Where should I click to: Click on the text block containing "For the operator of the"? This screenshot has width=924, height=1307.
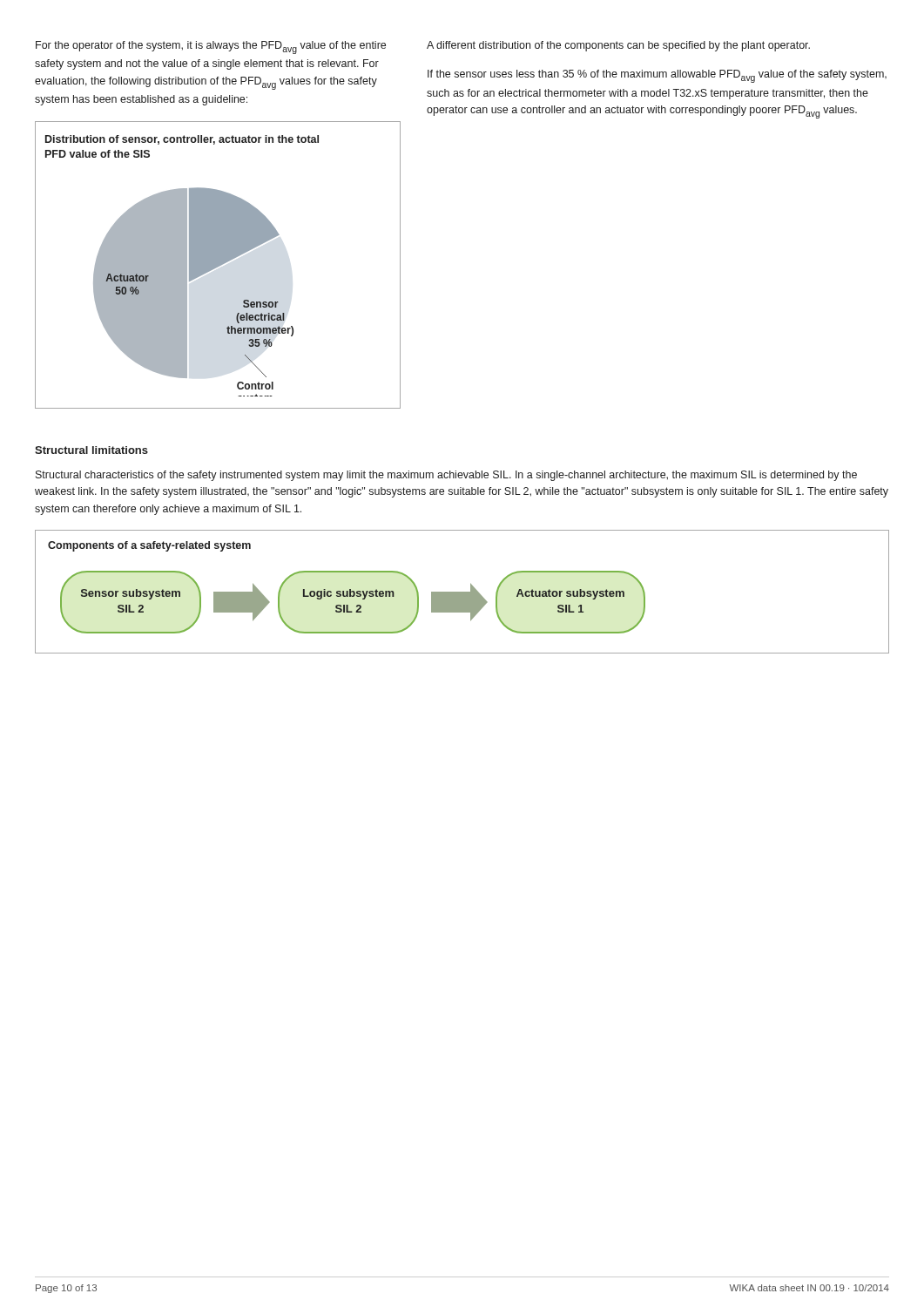(218, 73)
